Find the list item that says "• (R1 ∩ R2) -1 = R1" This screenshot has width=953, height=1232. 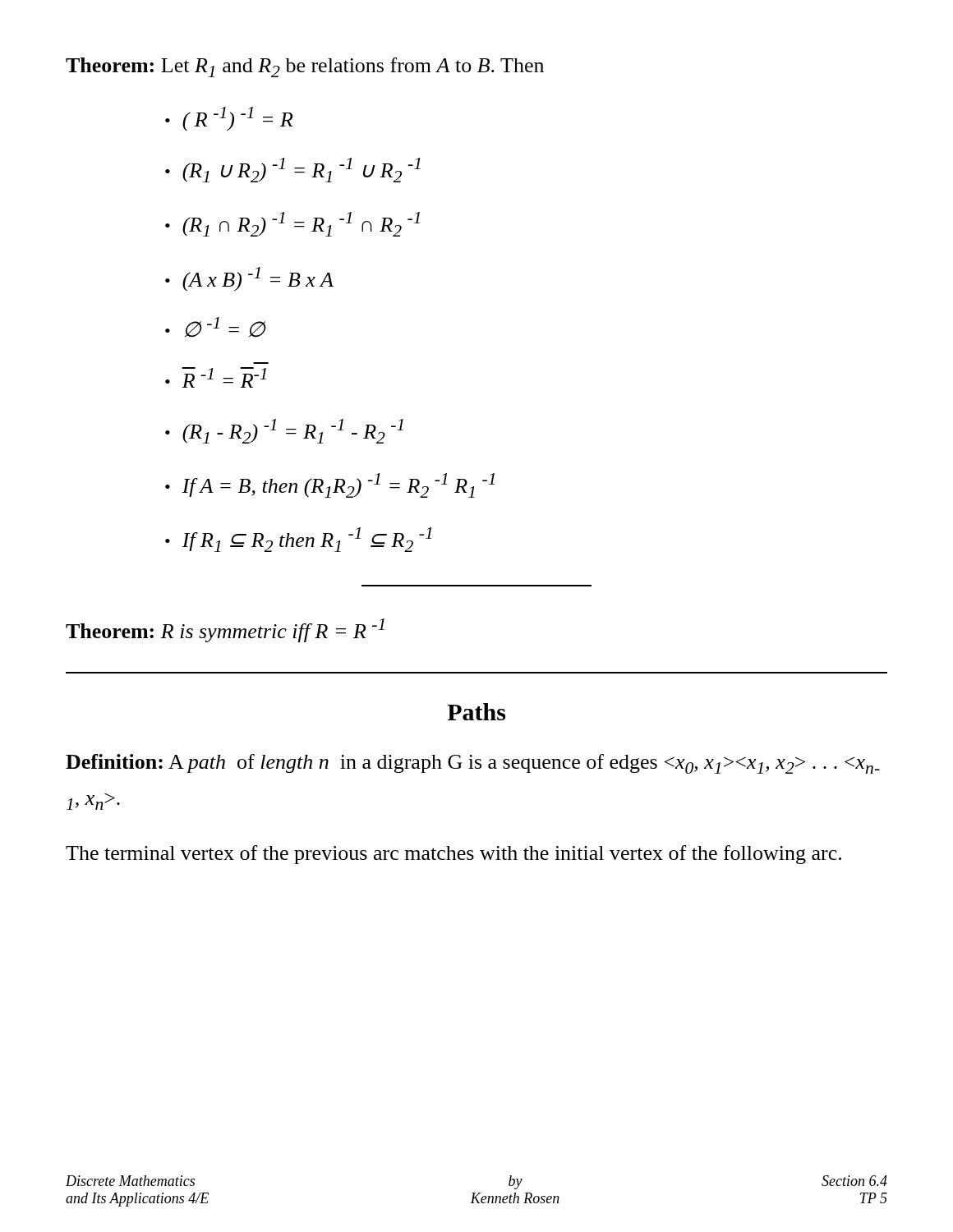pos(293,225)
